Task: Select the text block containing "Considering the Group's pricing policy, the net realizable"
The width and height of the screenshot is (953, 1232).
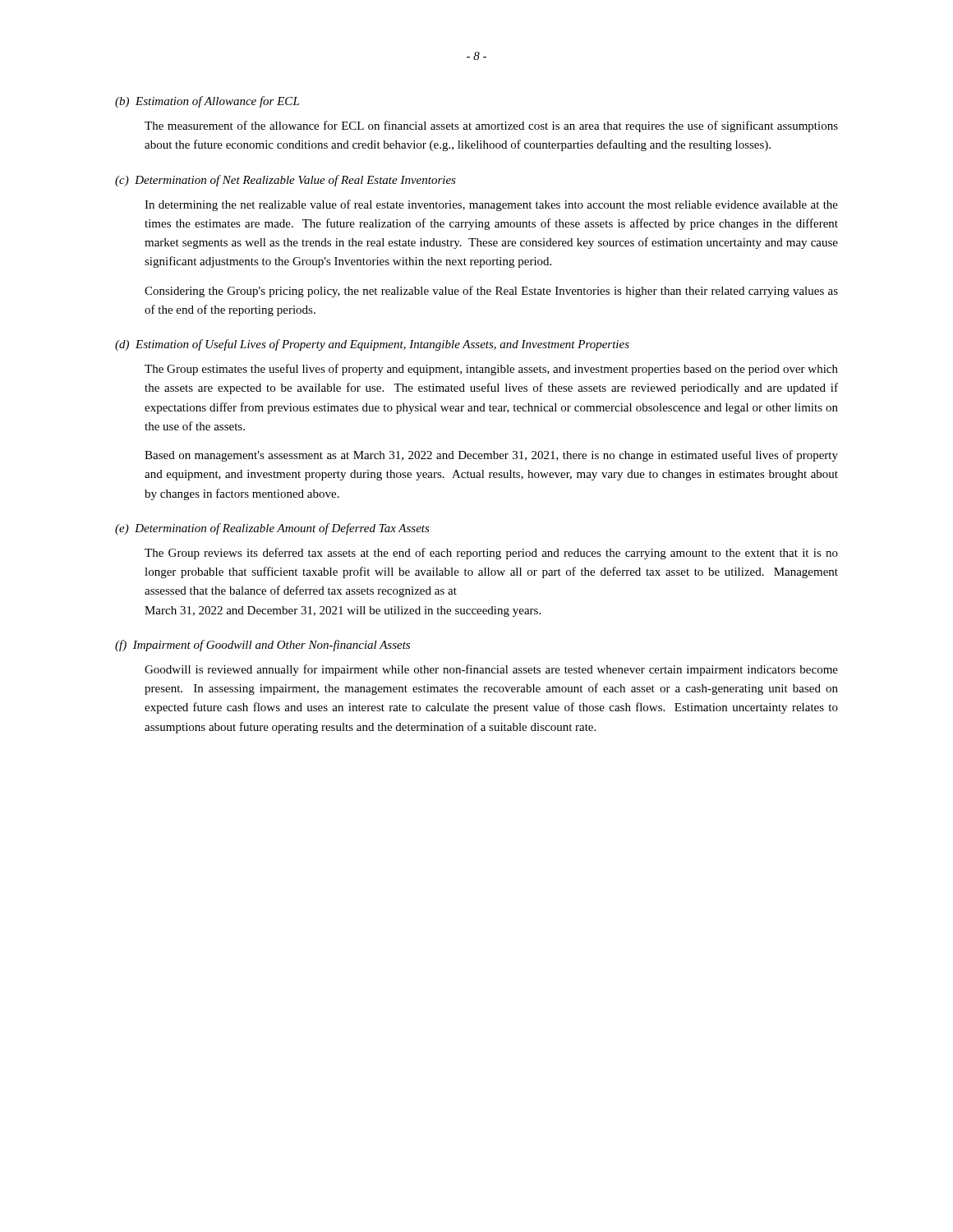Action: click(x=491, y=300)
